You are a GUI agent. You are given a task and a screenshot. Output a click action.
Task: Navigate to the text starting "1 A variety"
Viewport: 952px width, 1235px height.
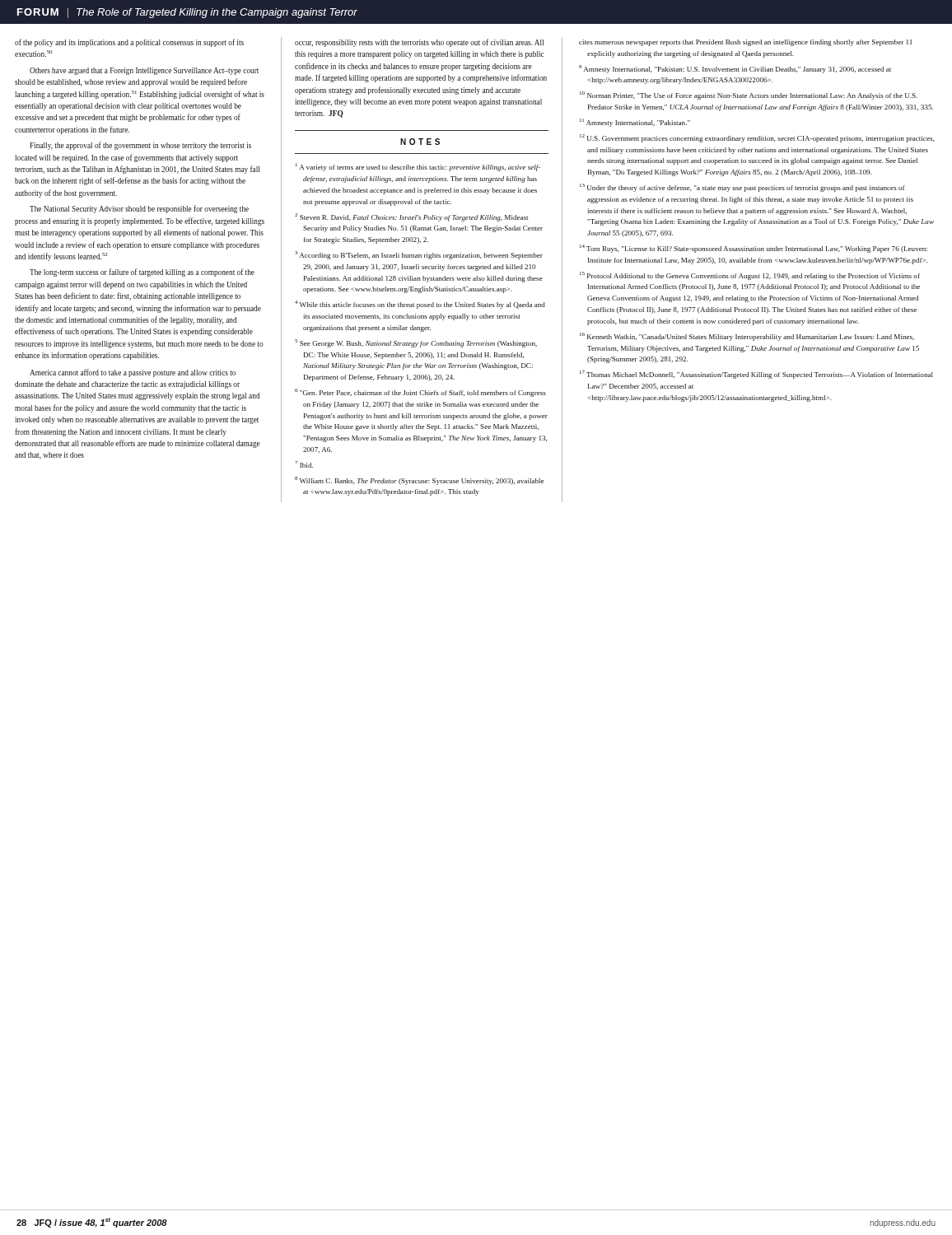[418, 184]
